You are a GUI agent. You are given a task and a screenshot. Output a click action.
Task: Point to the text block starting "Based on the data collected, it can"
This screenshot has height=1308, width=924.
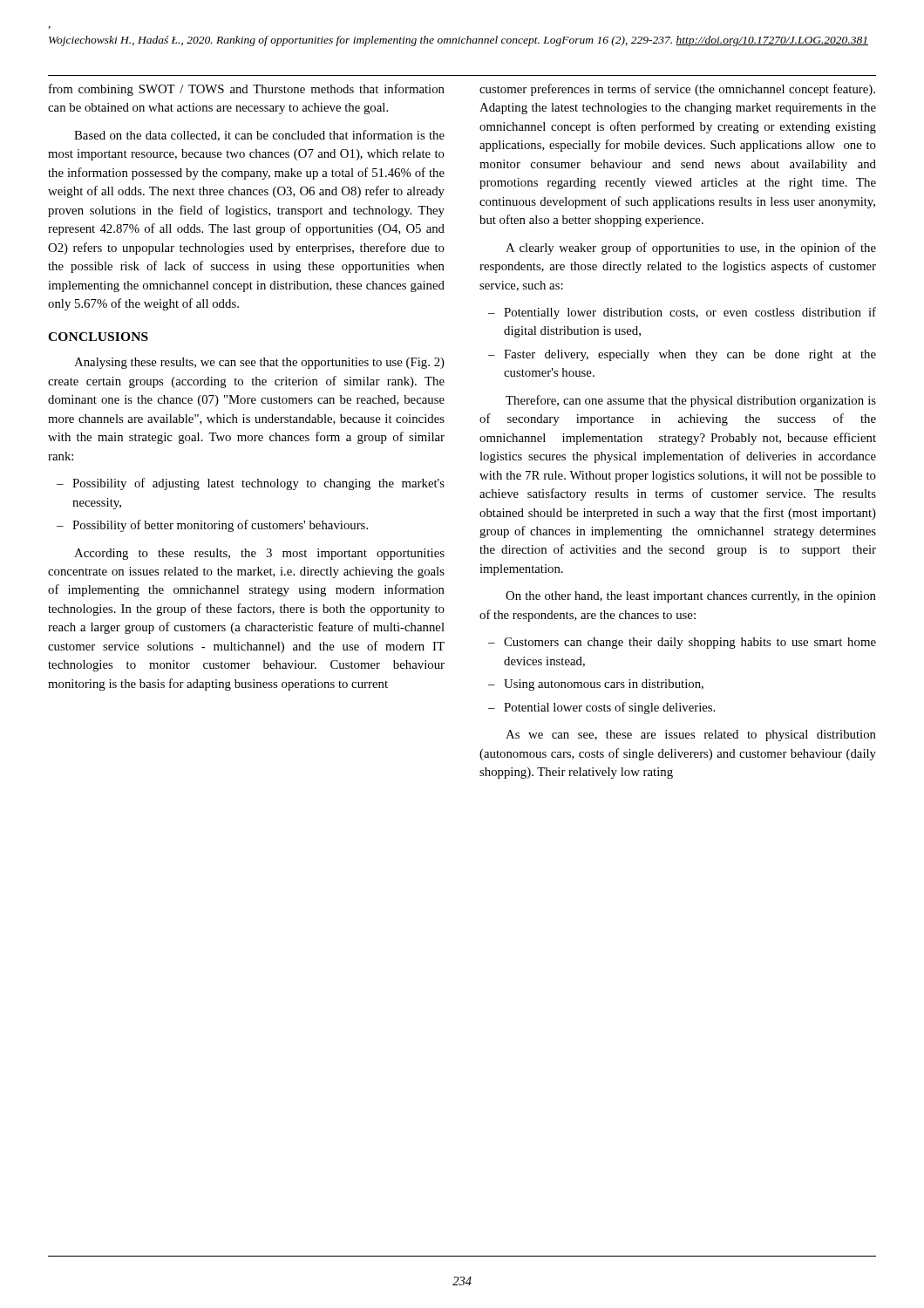246,219
